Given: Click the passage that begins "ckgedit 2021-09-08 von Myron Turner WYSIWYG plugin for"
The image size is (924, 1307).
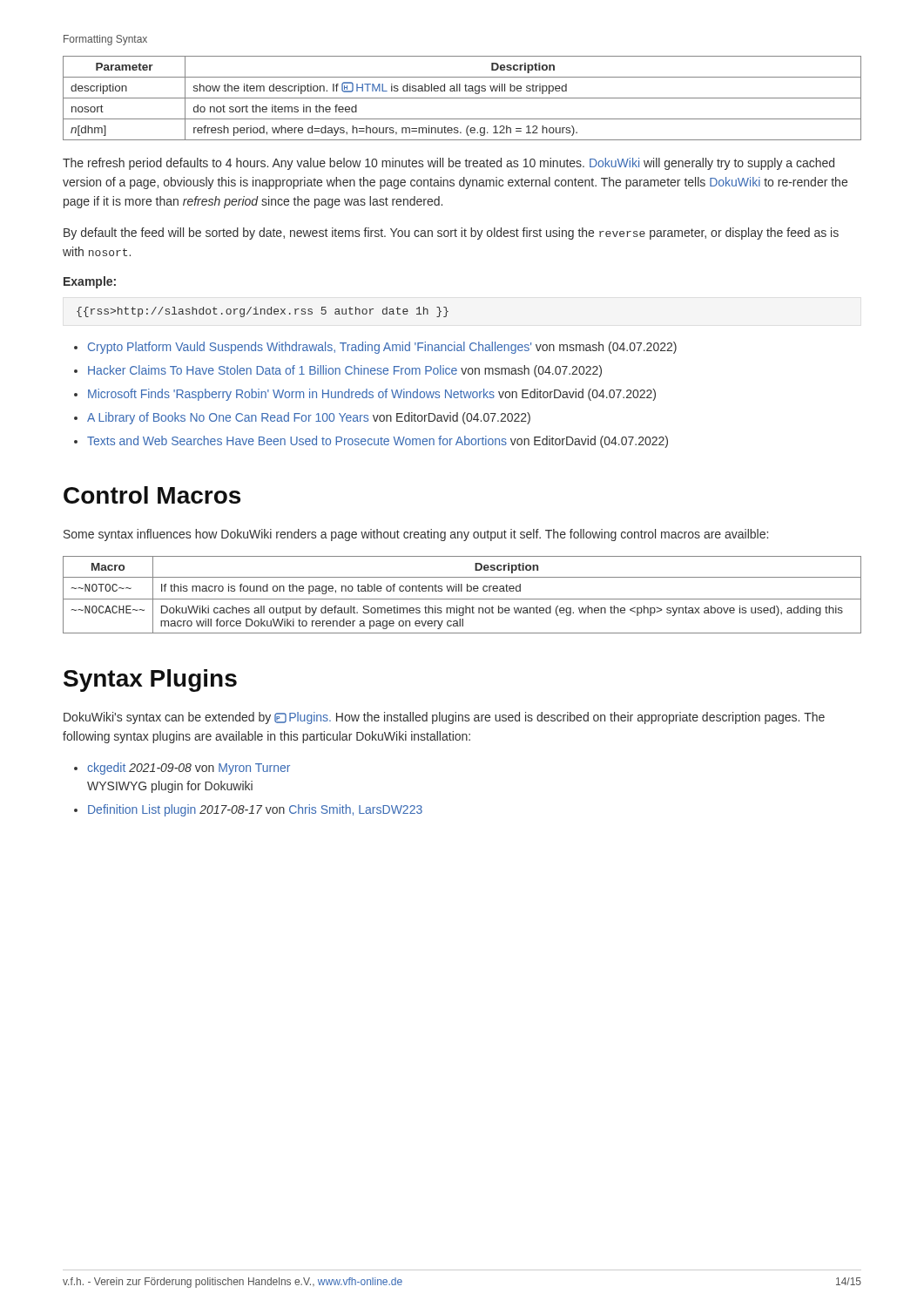Looking at the screenshot, I should tap(189, 777).
